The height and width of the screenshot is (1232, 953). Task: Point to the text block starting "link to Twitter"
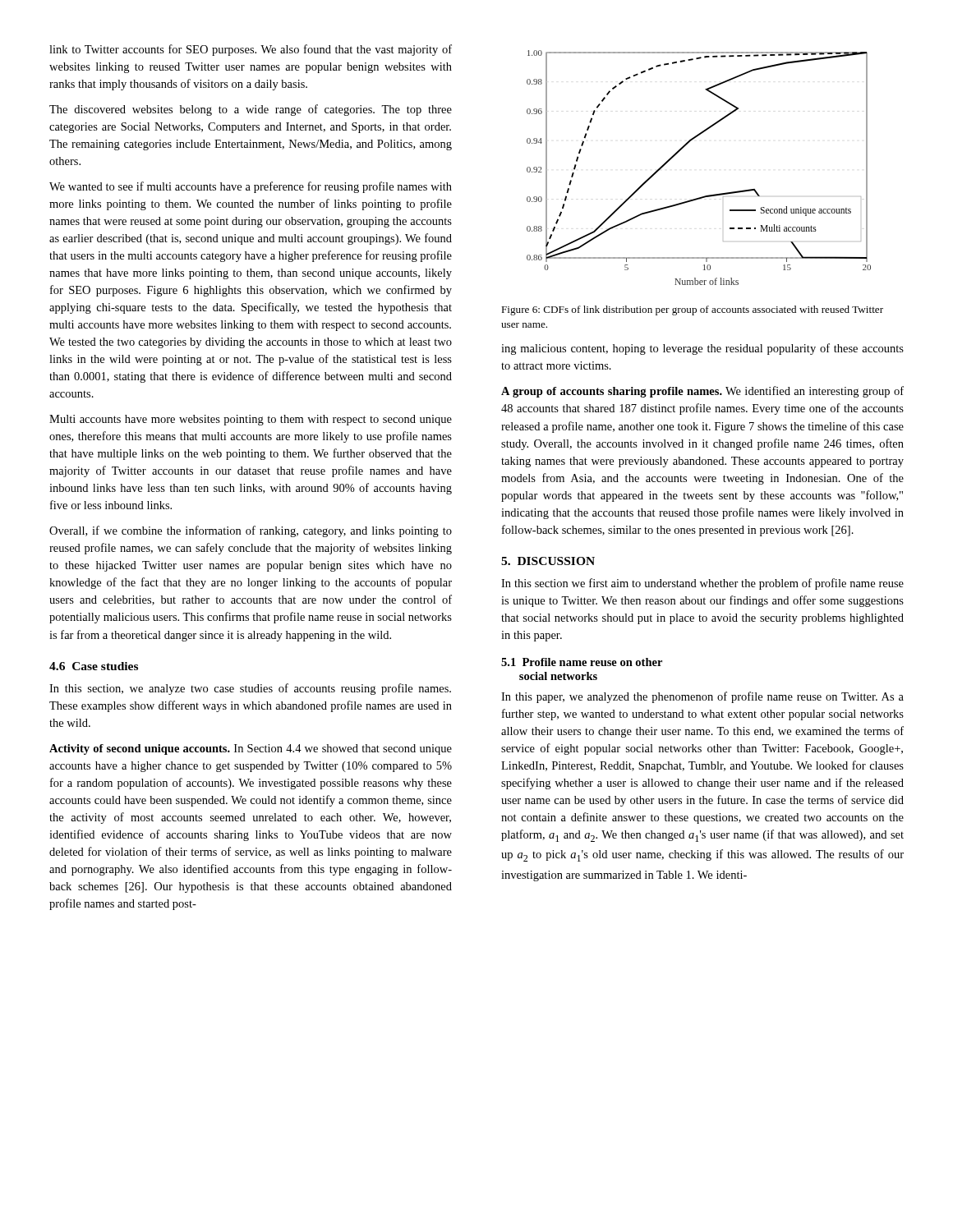pos(251,67)
